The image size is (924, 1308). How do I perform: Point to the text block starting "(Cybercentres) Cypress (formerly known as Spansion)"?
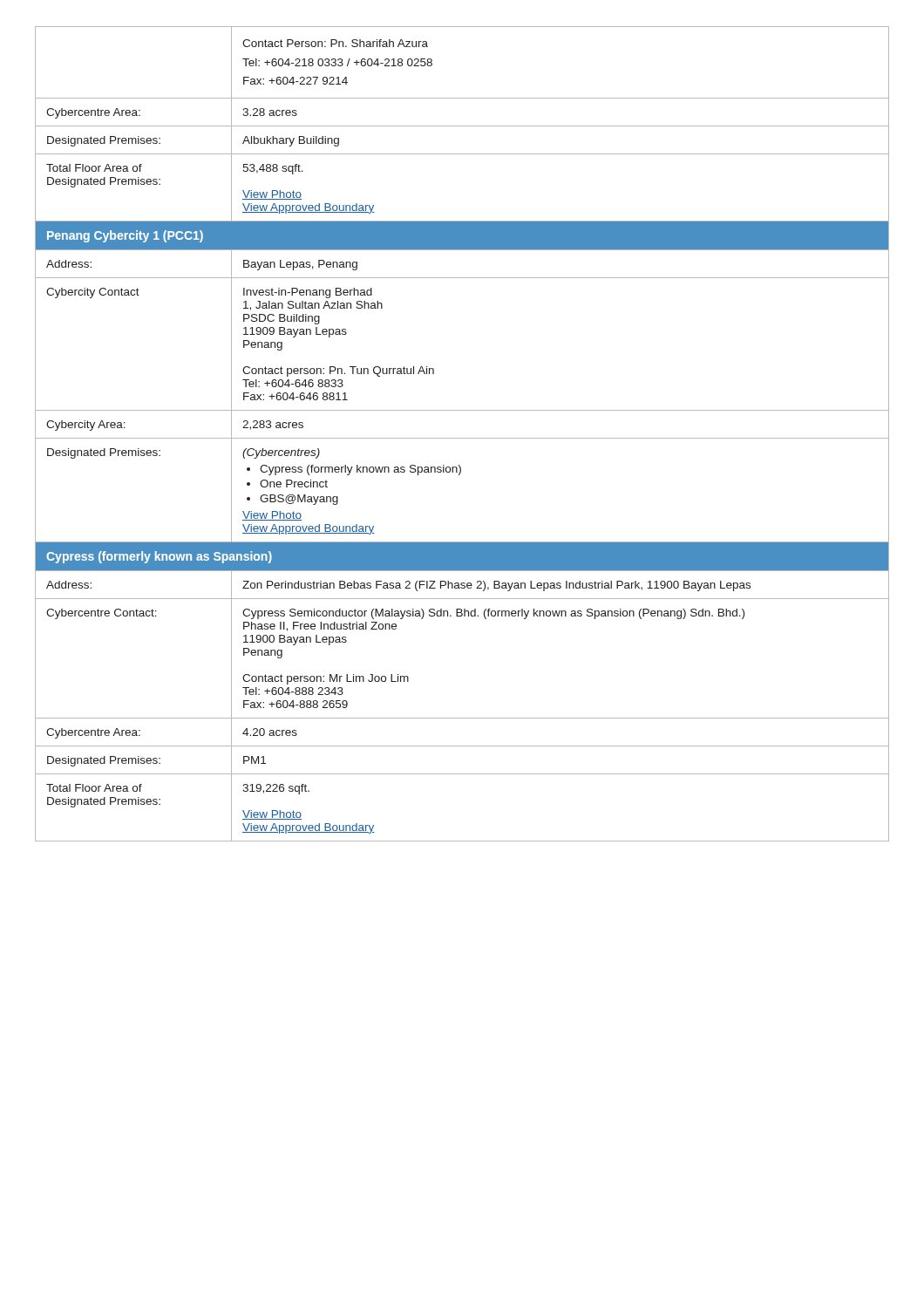[281, 453]
